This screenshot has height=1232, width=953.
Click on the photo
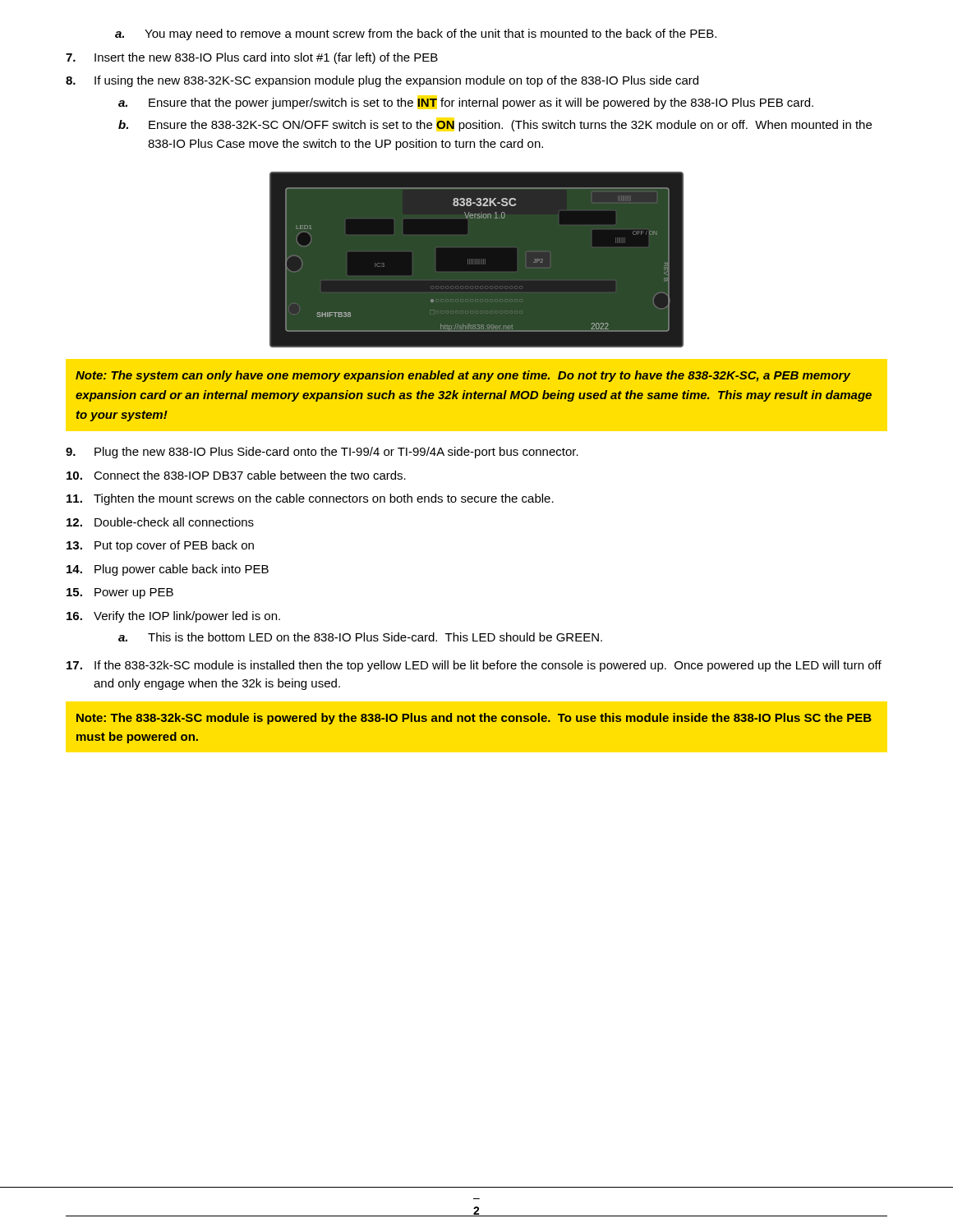(476, 260)
